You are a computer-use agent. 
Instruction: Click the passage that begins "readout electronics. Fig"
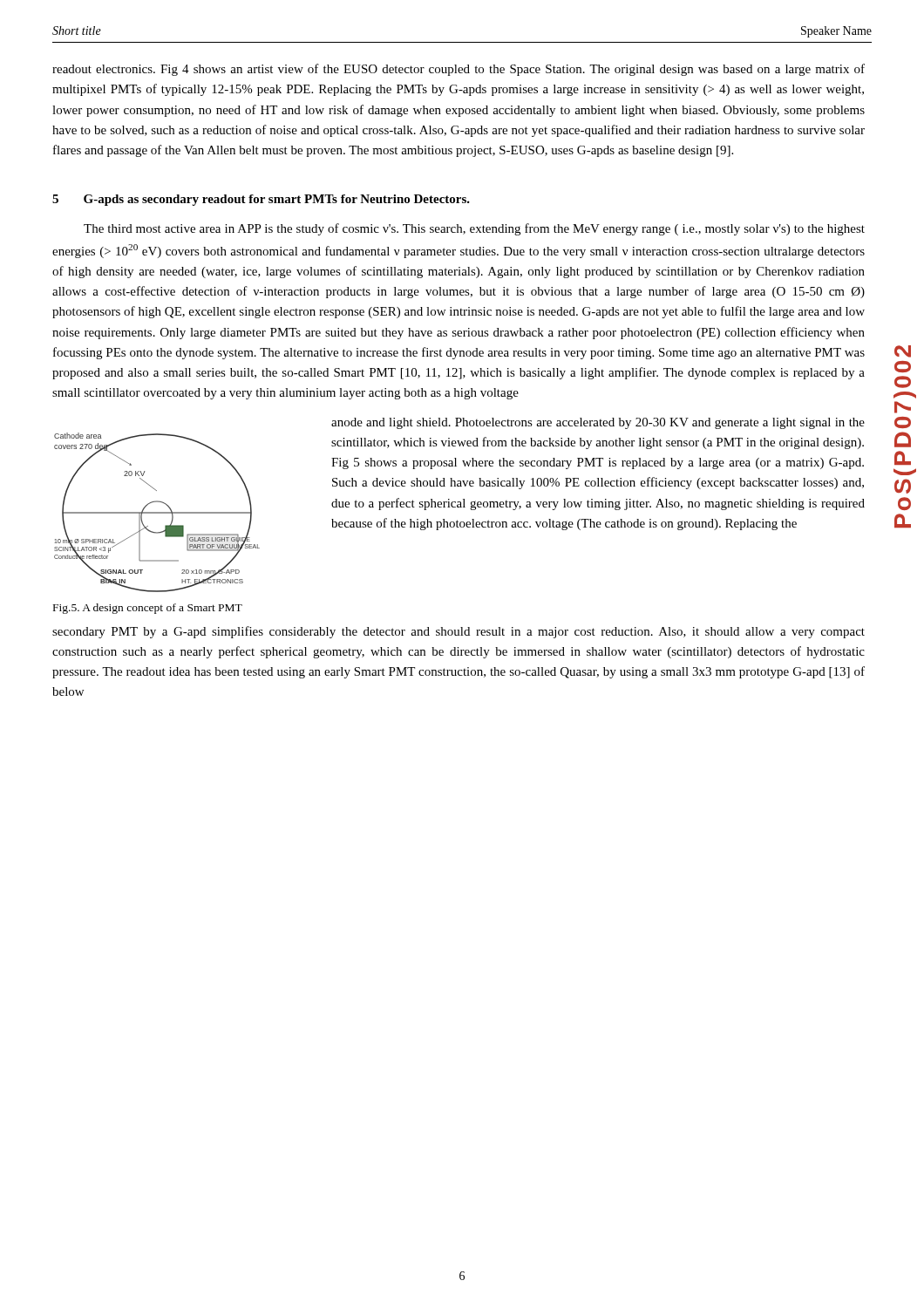click(x=458, y=109)
